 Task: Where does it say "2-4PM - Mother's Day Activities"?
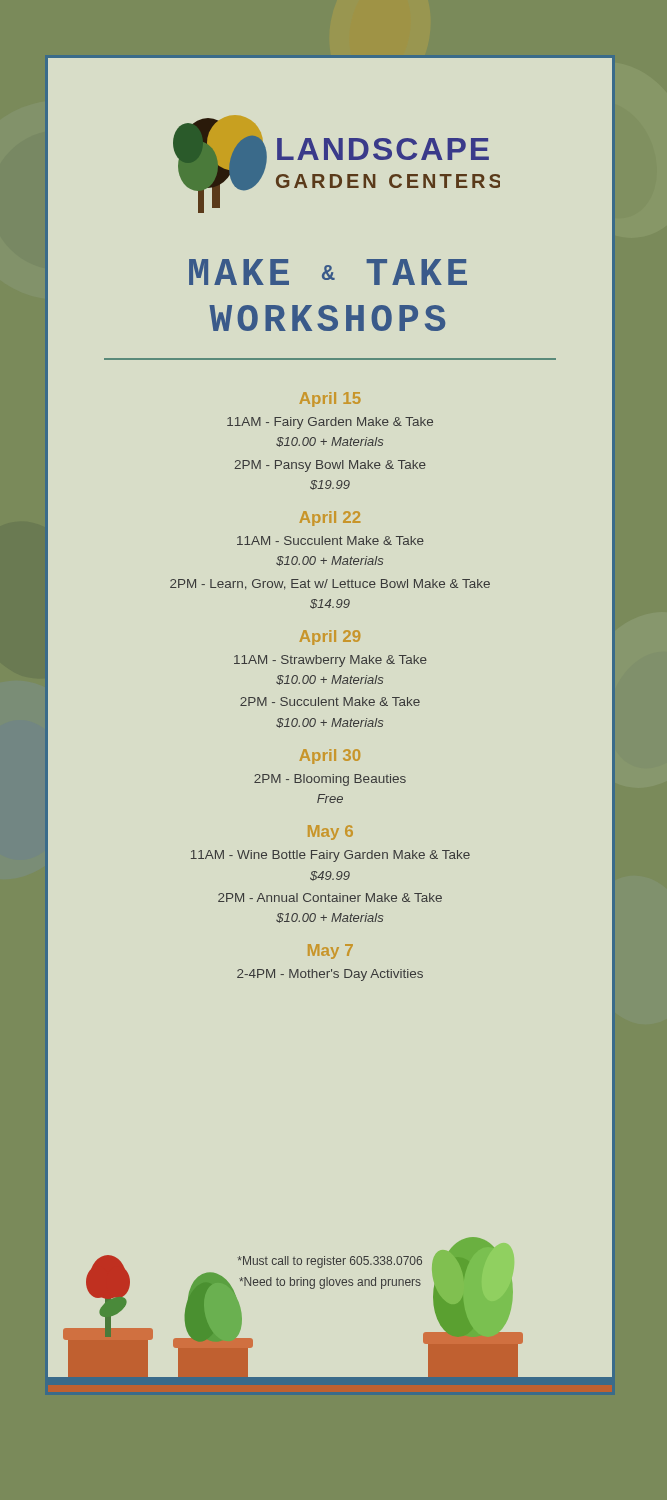[330, 974]
